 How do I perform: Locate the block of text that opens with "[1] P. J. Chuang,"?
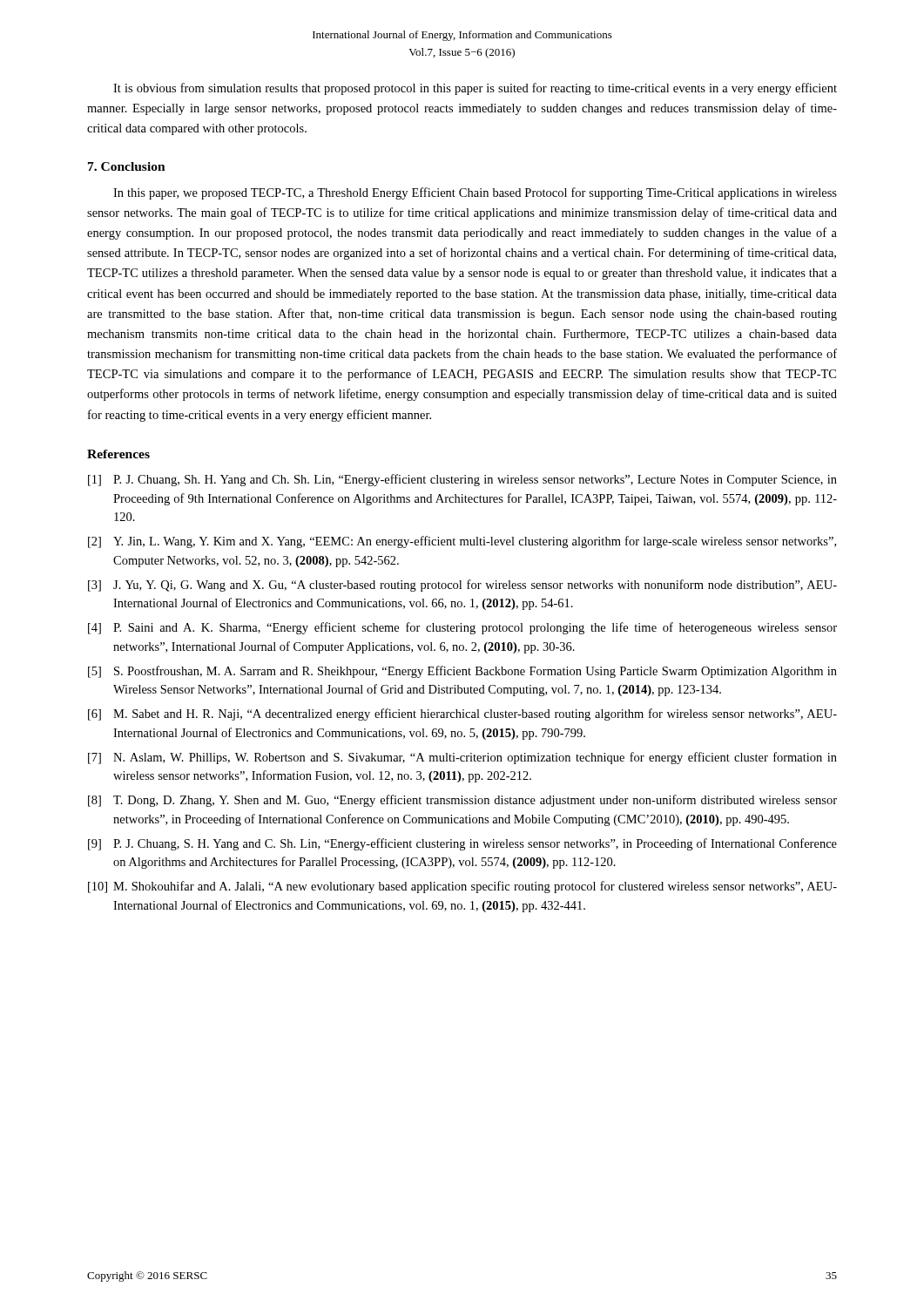462,499
